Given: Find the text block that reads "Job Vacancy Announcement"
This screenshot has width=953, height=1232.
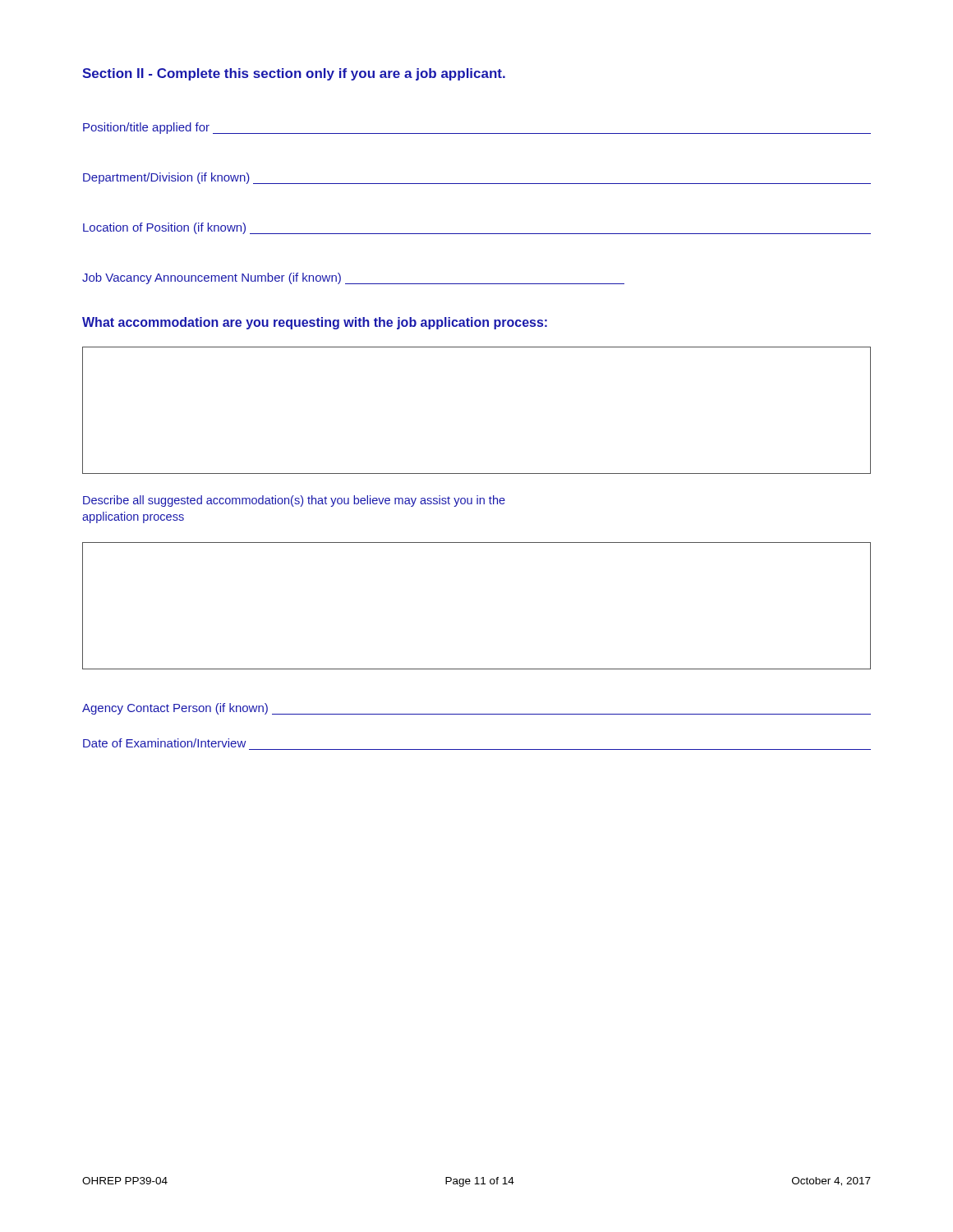Looking at the screenshot, I should point(353,276).
